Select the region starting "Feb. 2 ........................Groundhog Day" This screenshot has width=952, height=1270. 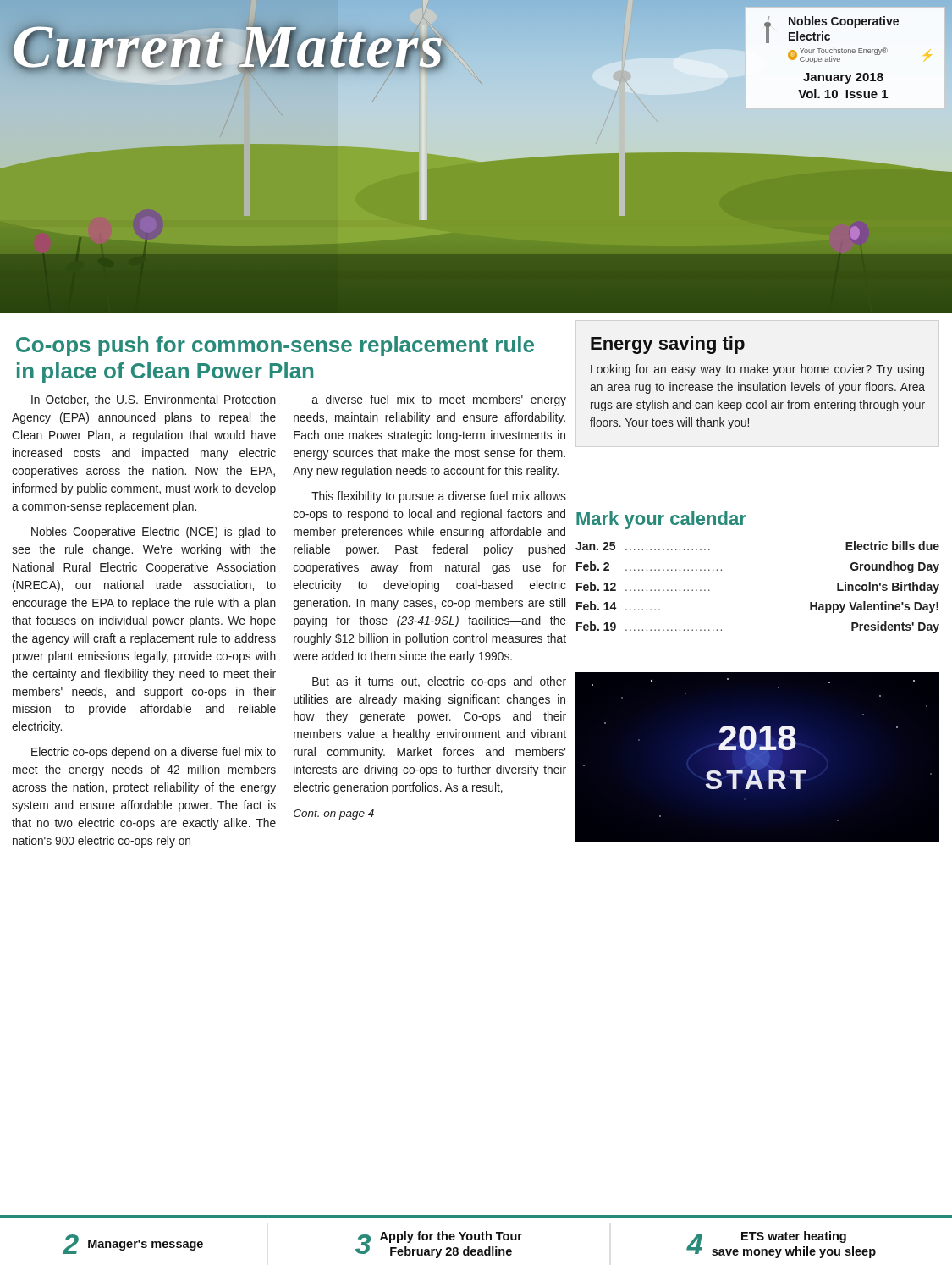tap(592, 566)
